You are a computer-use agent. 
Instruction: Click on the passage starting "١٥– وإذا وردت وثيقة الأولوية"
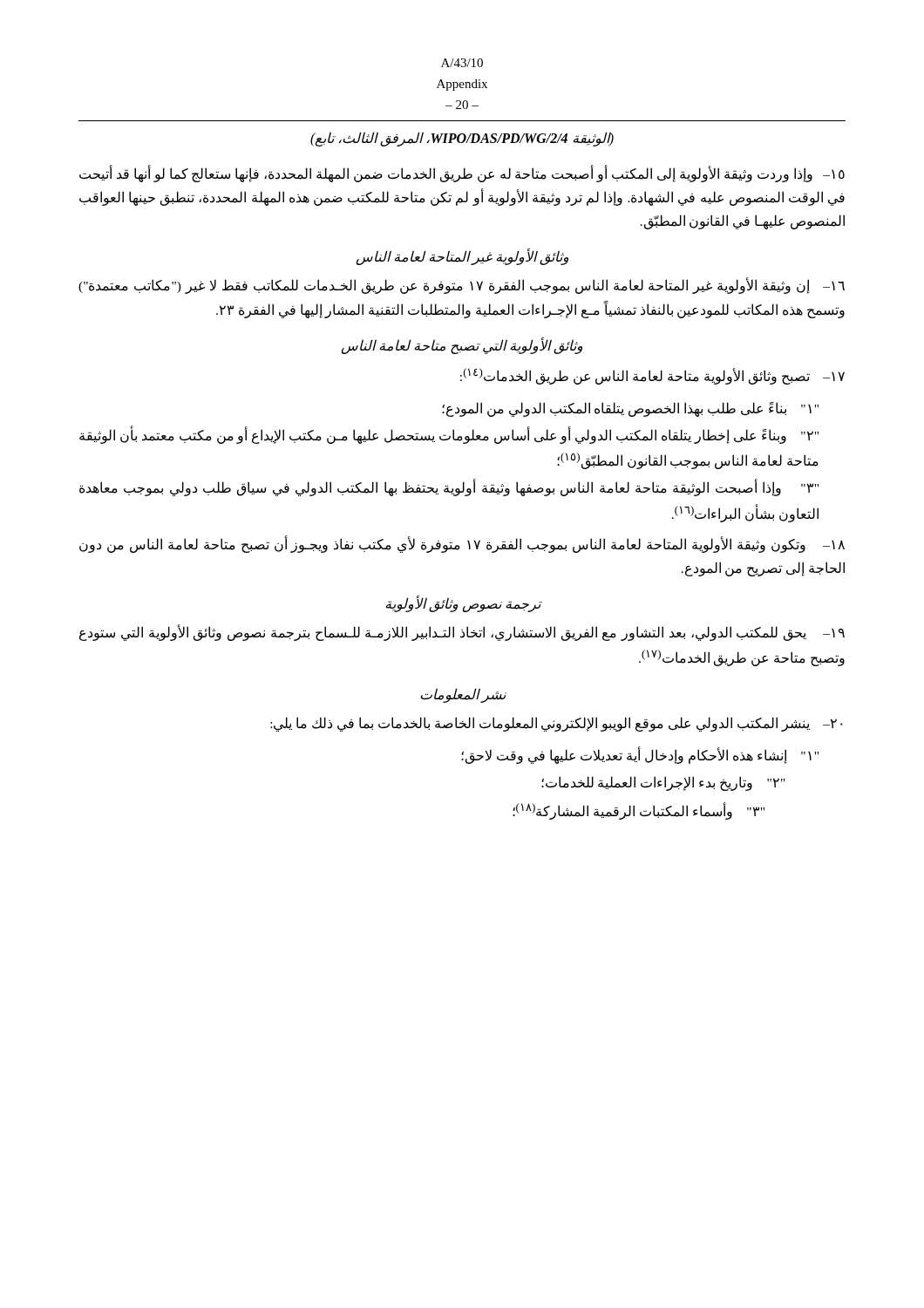[462, 198]
